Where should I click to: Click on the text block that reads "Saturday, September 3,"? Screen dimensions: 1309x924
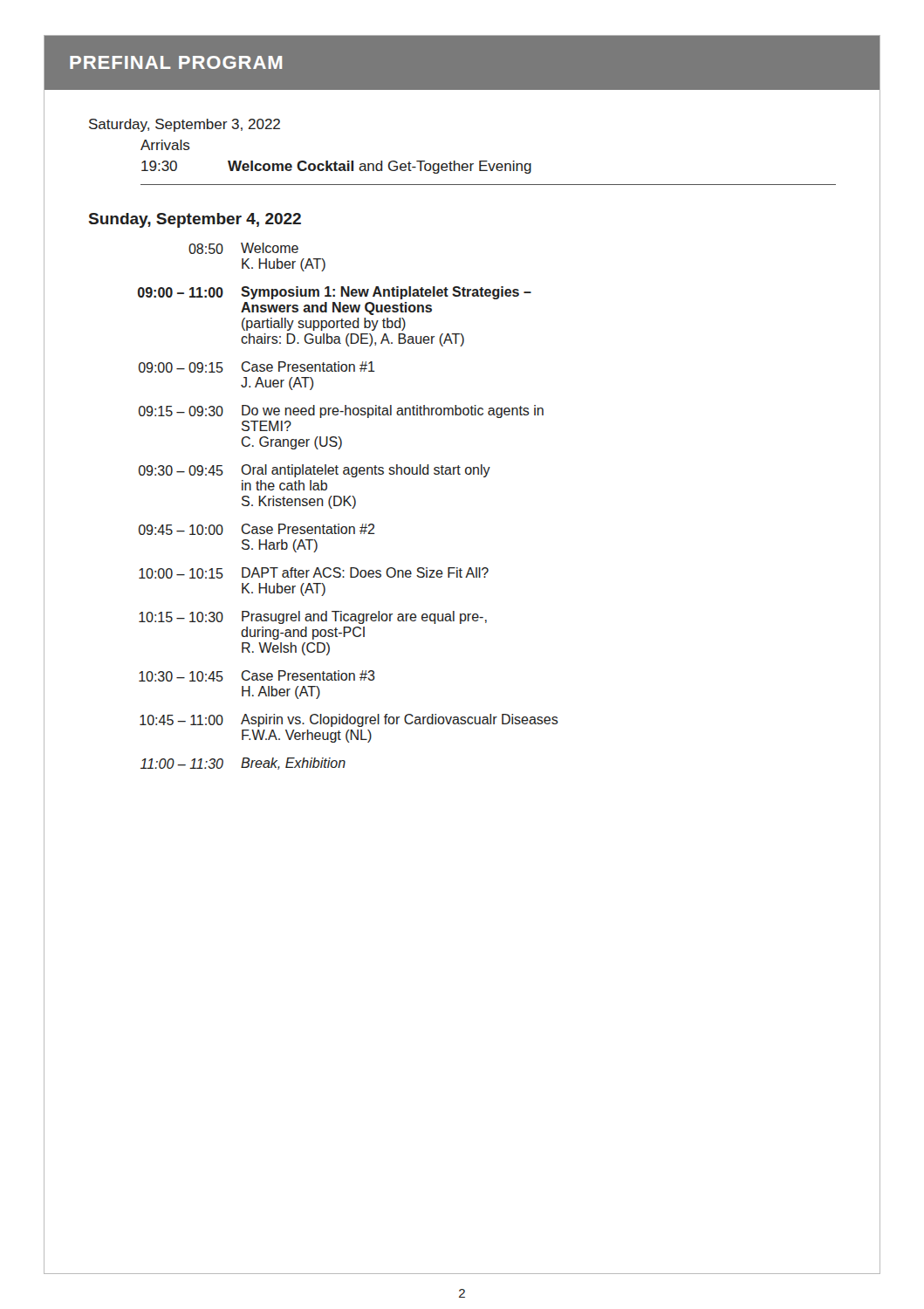coord(185,125)
